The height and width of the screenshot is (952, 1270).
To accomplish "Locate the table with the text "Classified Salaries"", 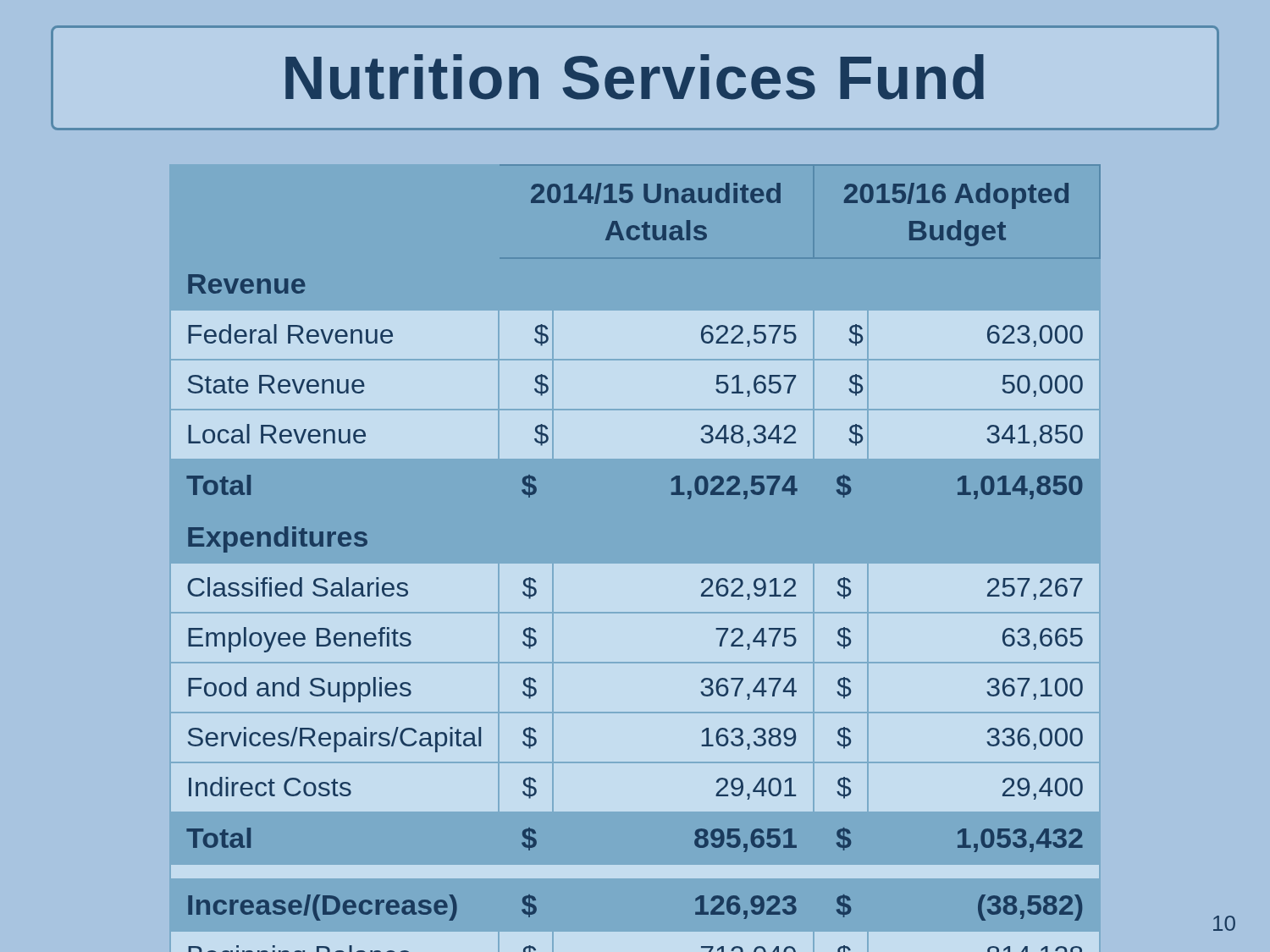I will tap(635, 558).
